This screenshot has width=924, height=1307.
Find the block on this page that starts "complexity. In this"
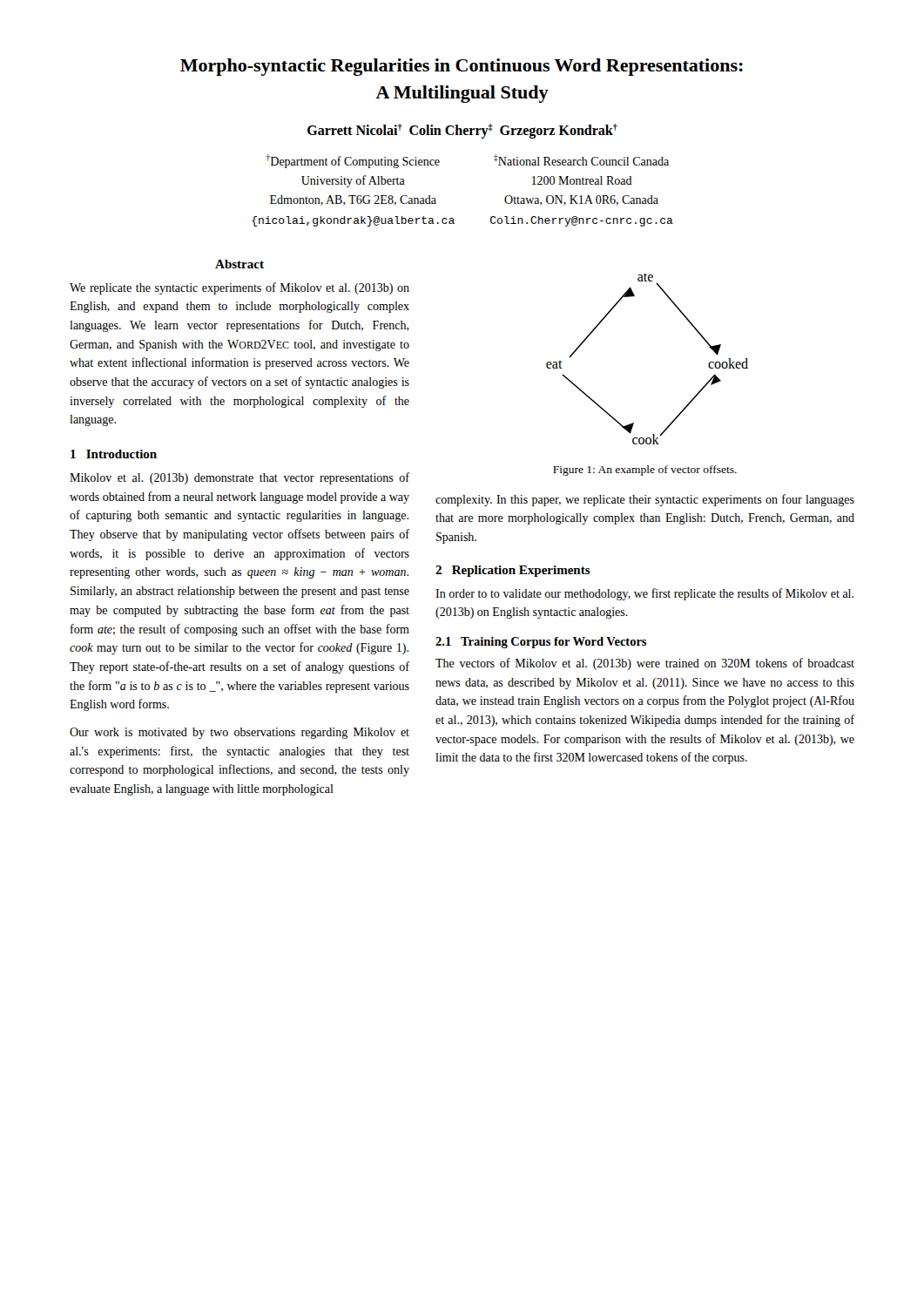[645, 518]
